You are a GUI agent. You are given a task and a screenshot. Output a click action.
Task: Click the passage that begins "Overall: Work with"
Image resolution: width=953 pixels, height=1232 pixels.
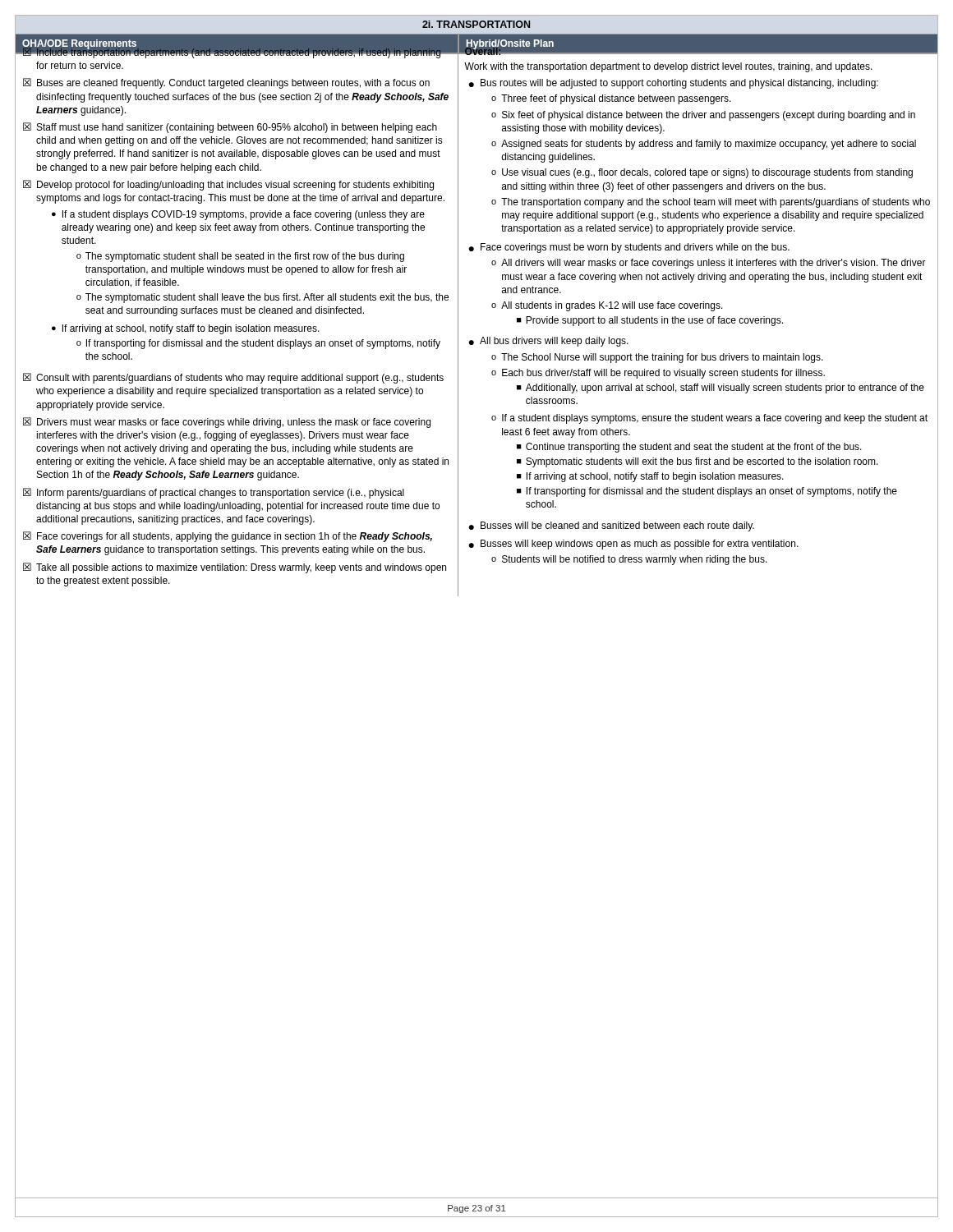pos(698,307)
